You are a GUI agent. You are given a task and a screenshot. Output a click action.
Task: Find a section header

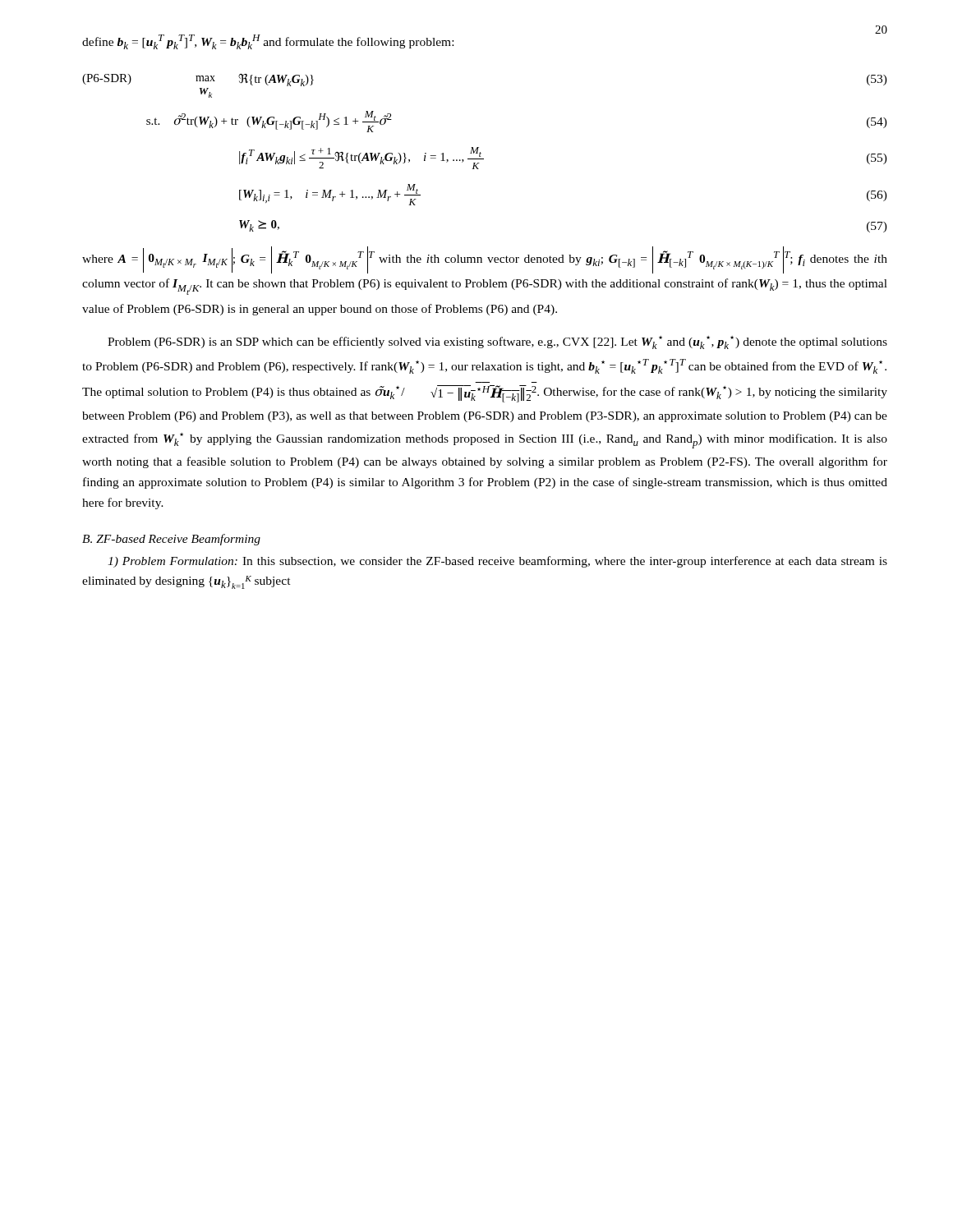[171, 538]
